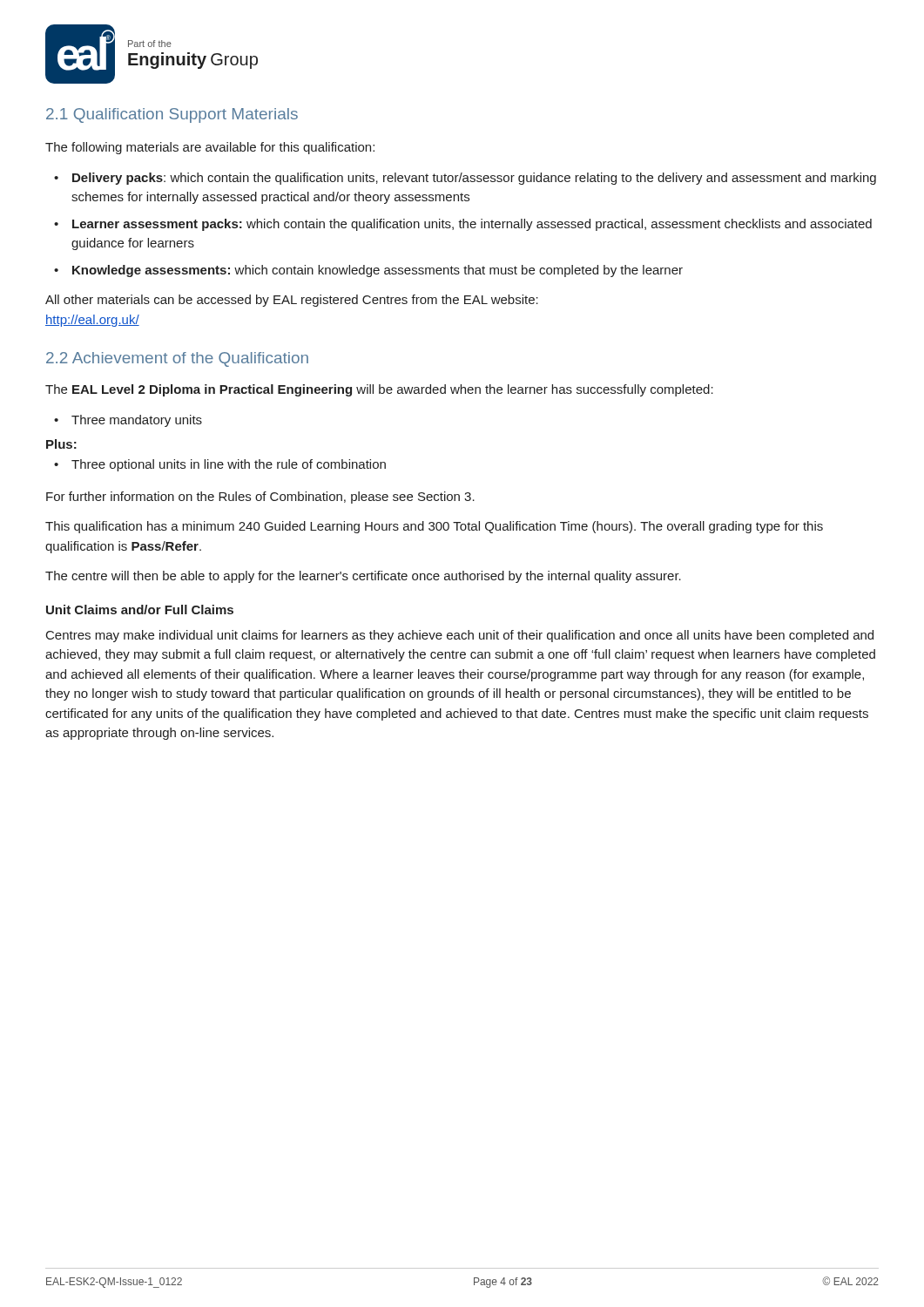The width and height of the screenshot is (924, 1307).
Task: Locate the block of text that opens with "Three optional units"
Action: coord(229,465)
